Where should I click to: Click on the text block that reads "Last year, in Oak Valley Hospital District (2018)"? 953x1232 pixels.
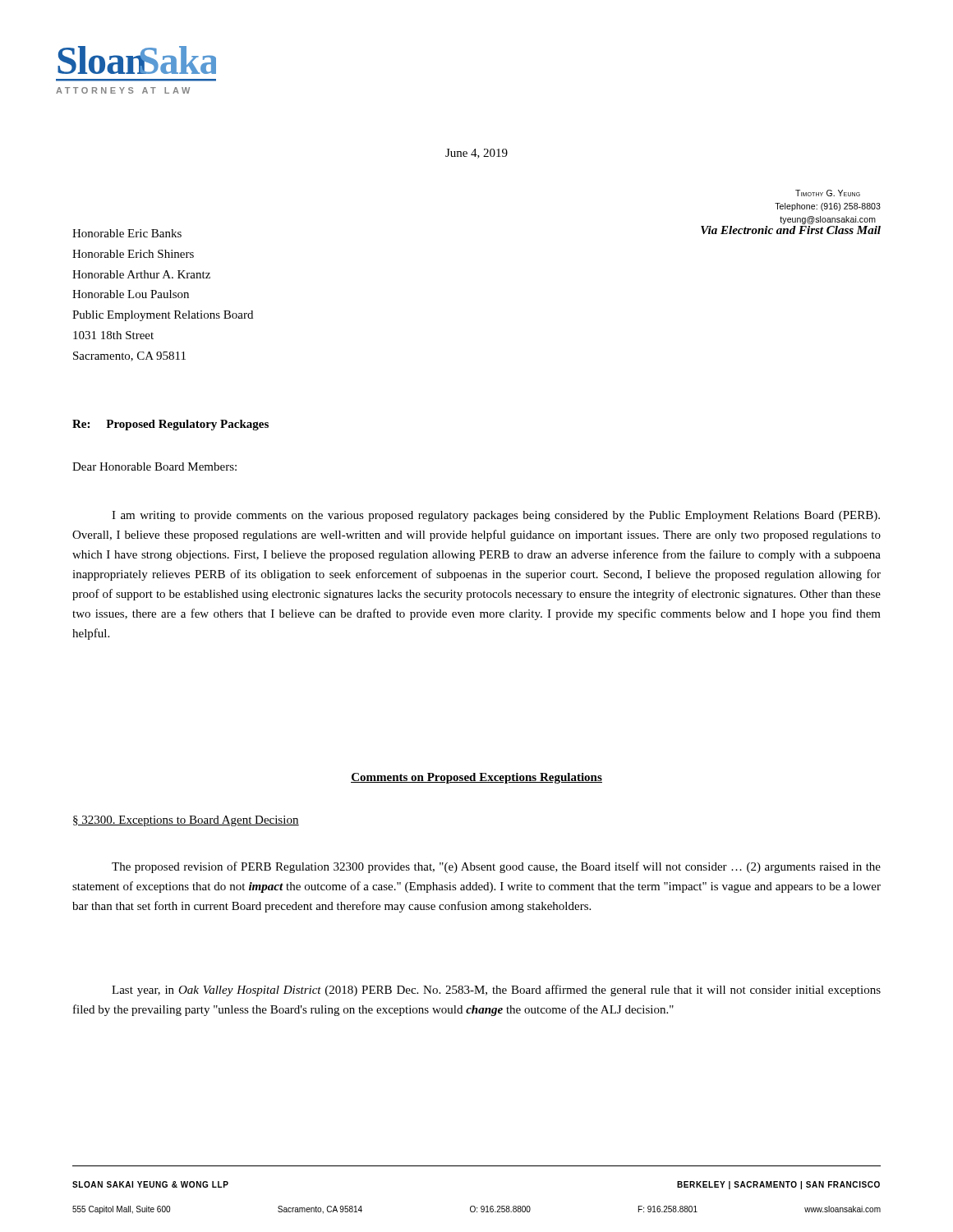[476, 1000]
